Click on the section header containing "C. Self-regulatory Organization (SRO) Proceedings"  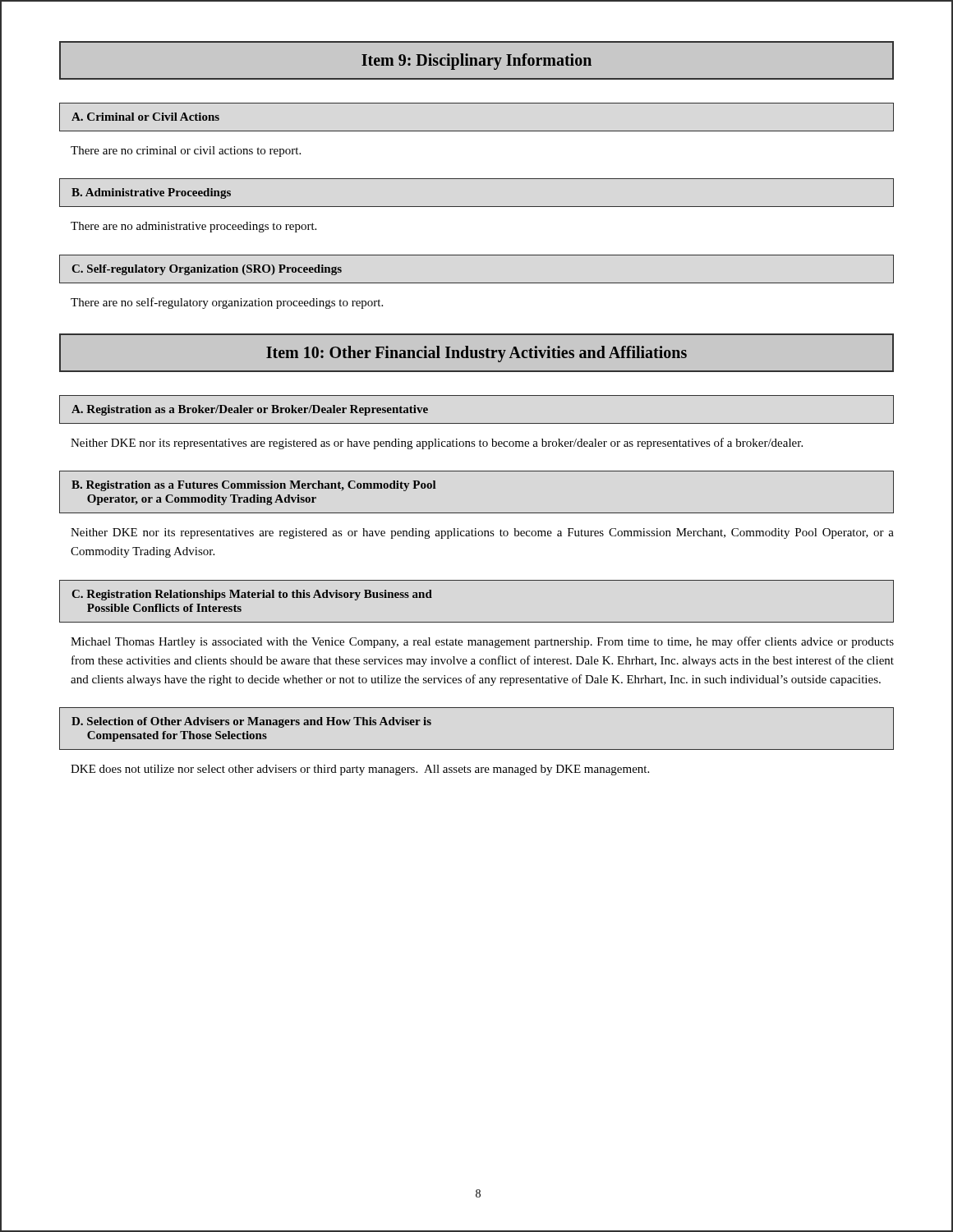(207, 268)
